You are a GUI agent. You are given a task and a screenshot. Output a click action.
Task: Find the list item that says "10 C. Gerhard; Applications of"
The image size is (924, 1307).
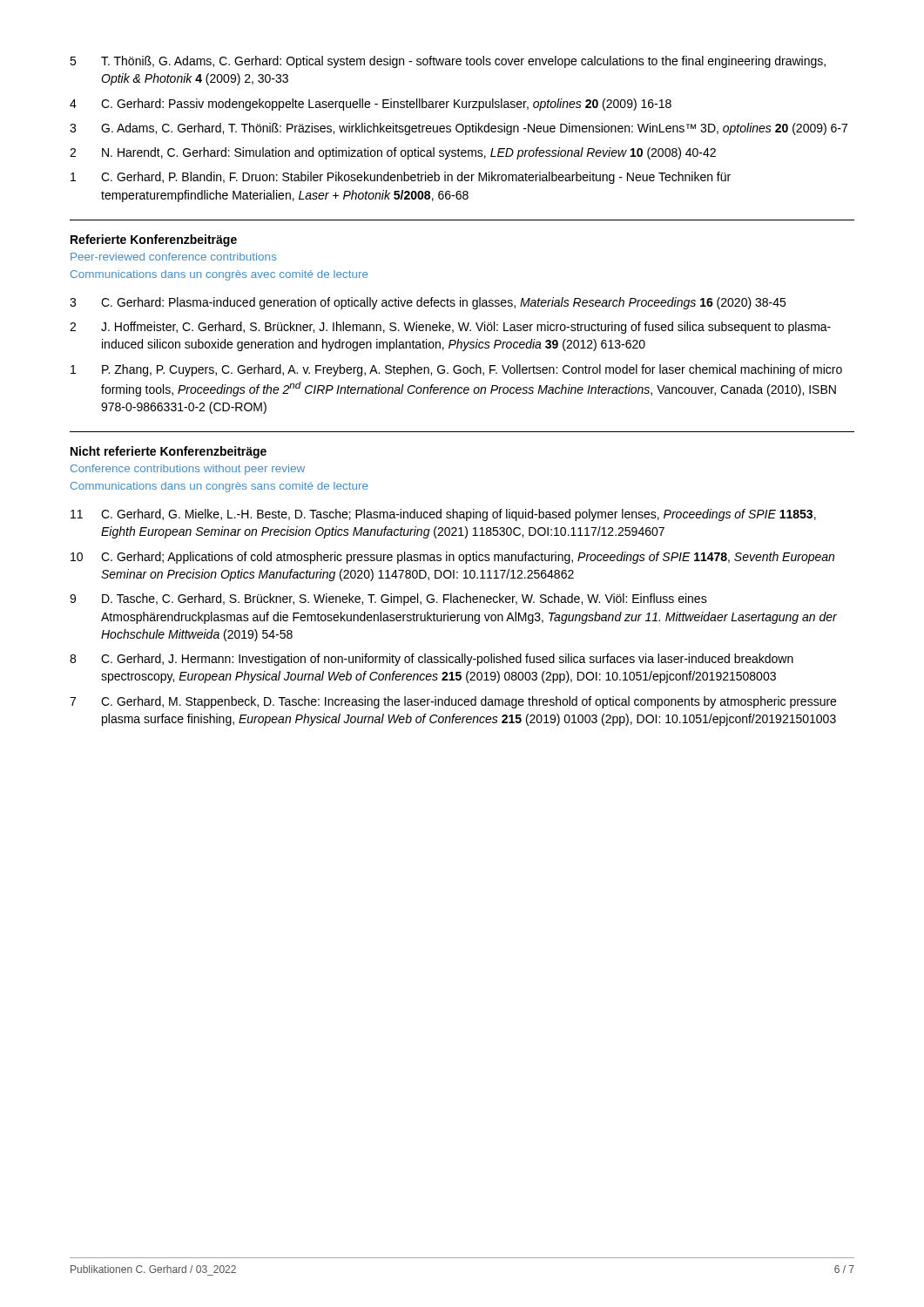(462, 565)
